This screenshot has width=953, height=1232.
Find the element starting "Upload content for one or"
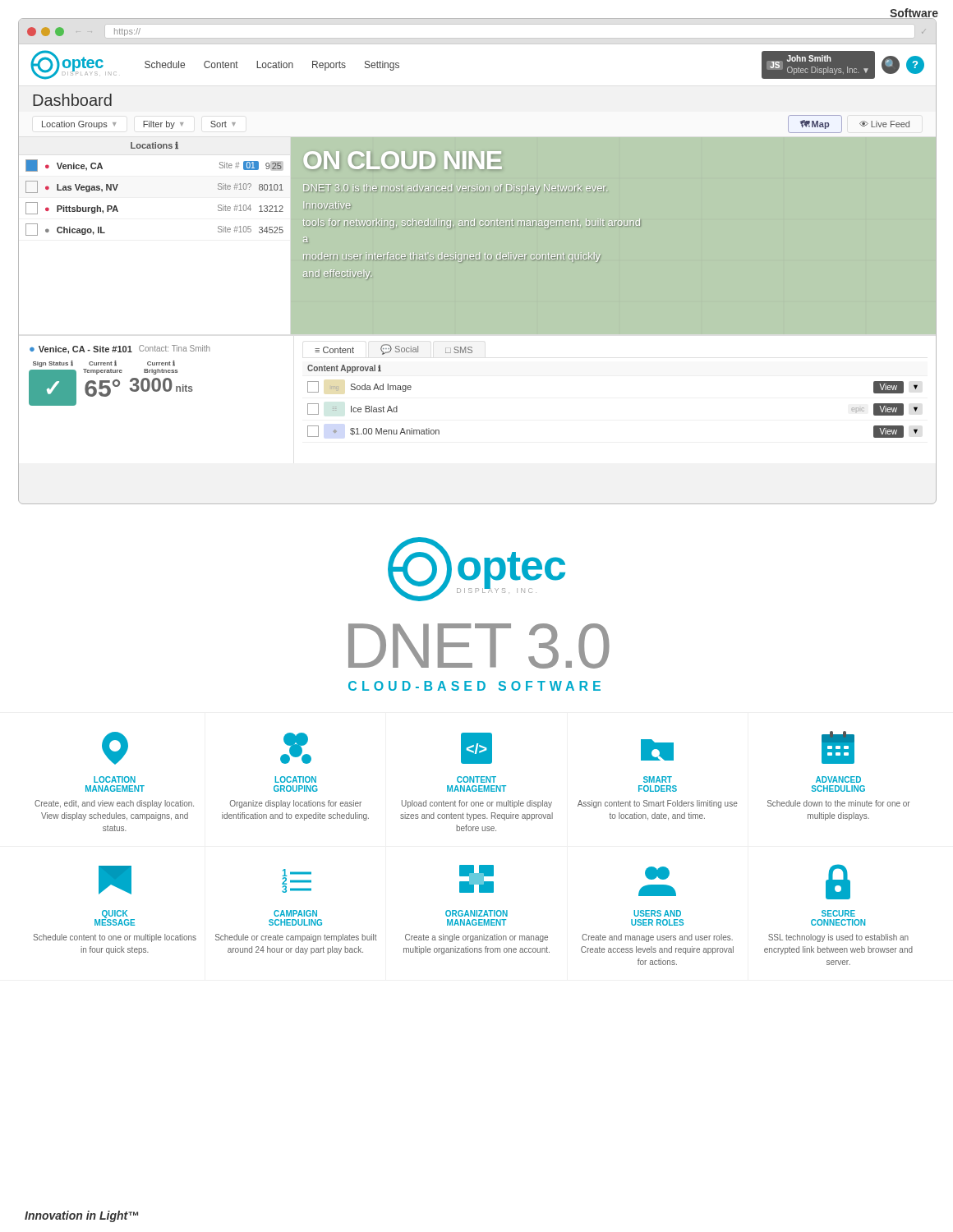pyautogui.click(x=476, y=816)
